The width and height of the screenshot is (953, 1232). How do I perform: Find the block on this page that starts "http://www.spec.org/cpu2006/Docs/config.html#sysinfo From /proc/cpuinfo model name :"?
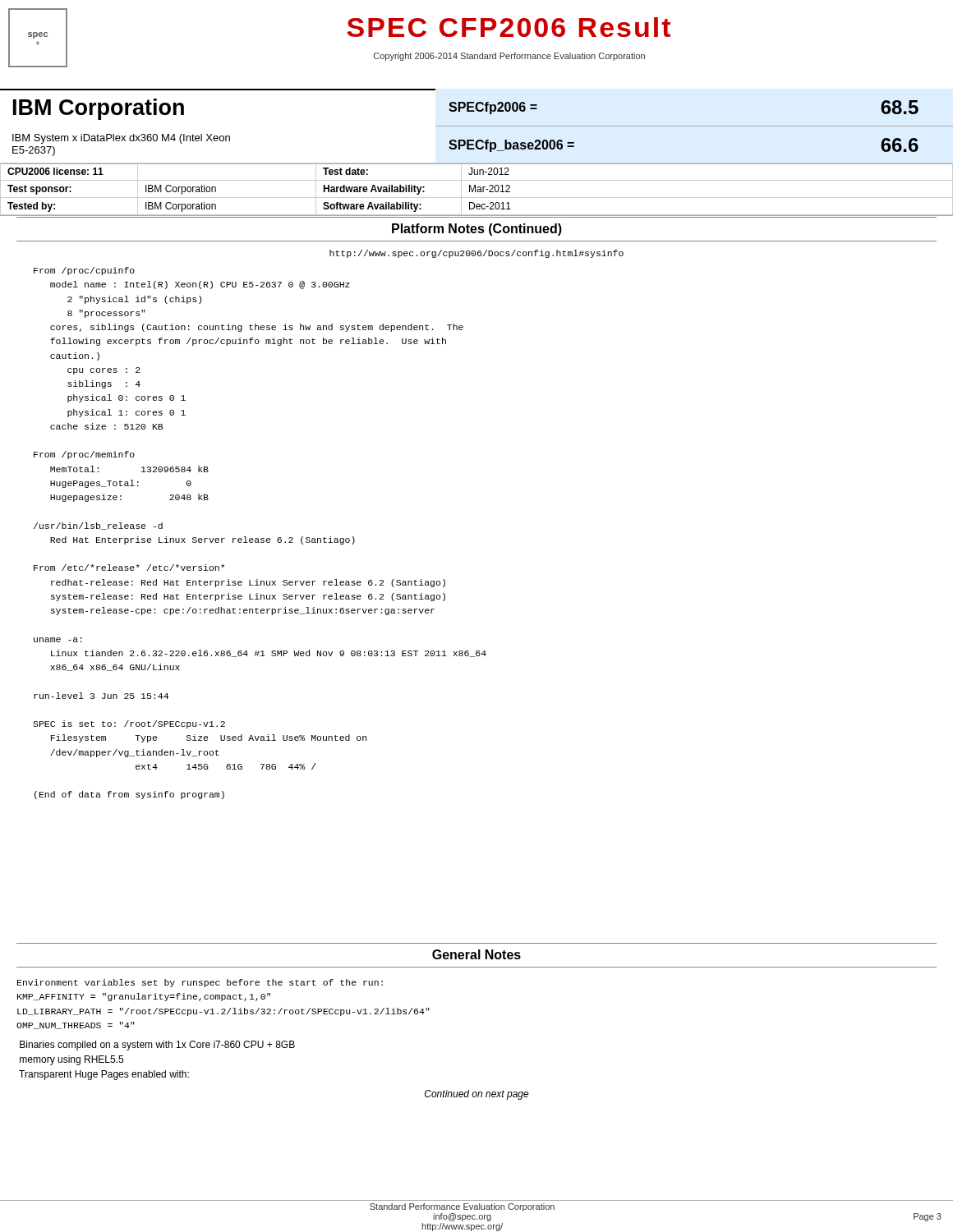[x=476, y=254]
